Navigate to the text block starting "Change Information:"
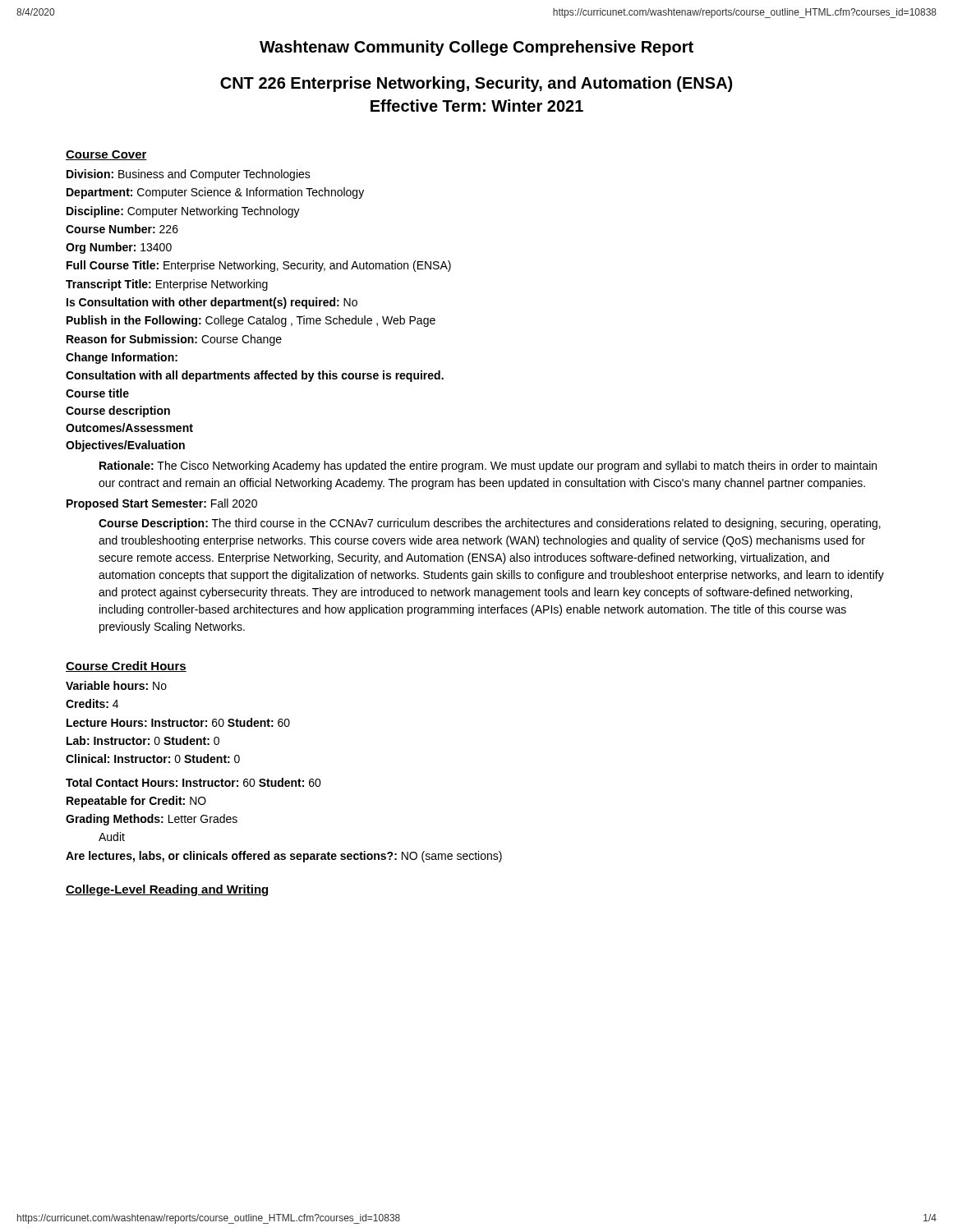Image resolution: width=953 pixels, height=1232 pixels. [x=122, y=357]
